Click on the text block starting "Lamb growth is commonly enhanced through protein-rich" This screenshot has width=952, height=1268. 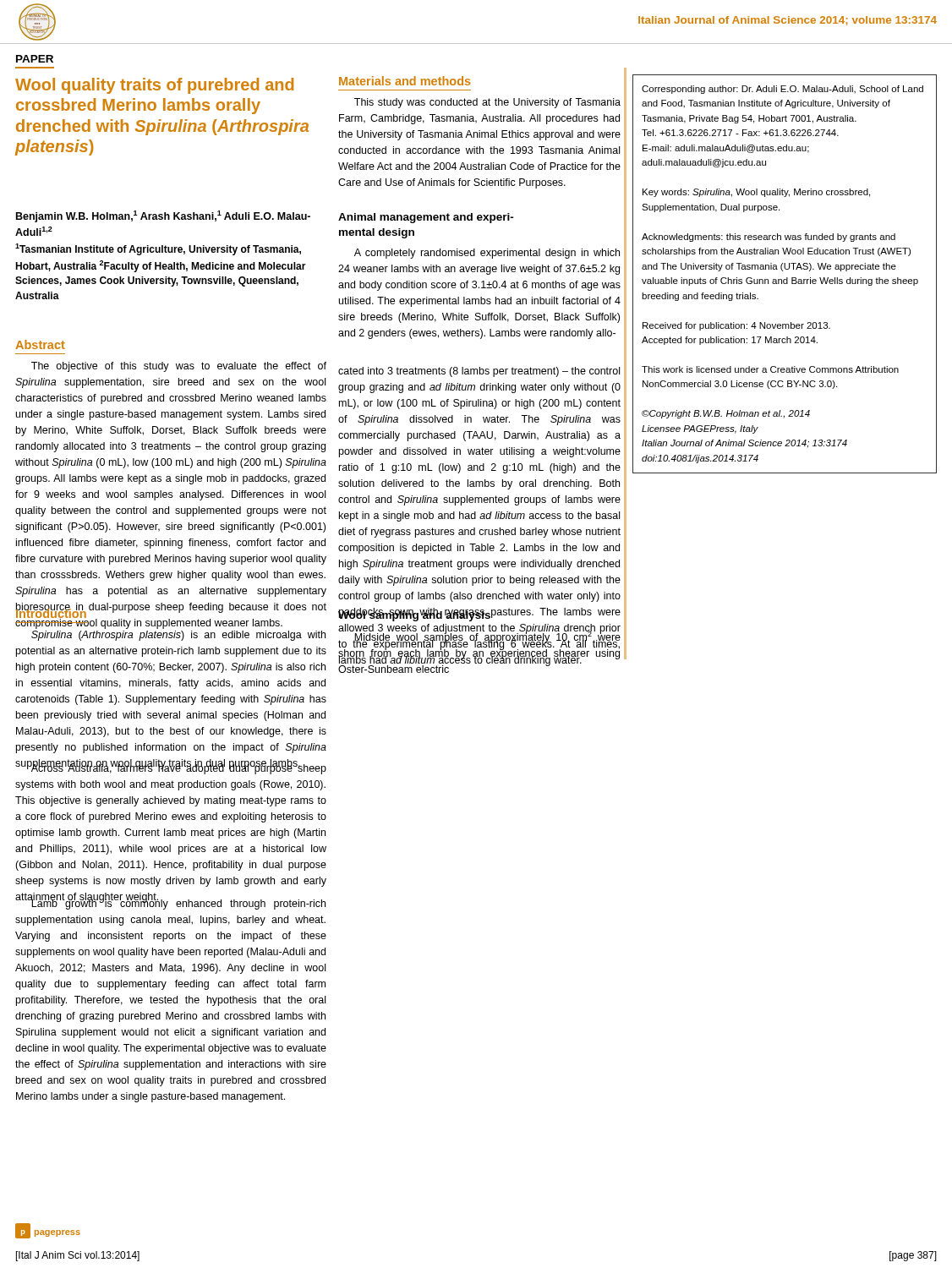171,1000
